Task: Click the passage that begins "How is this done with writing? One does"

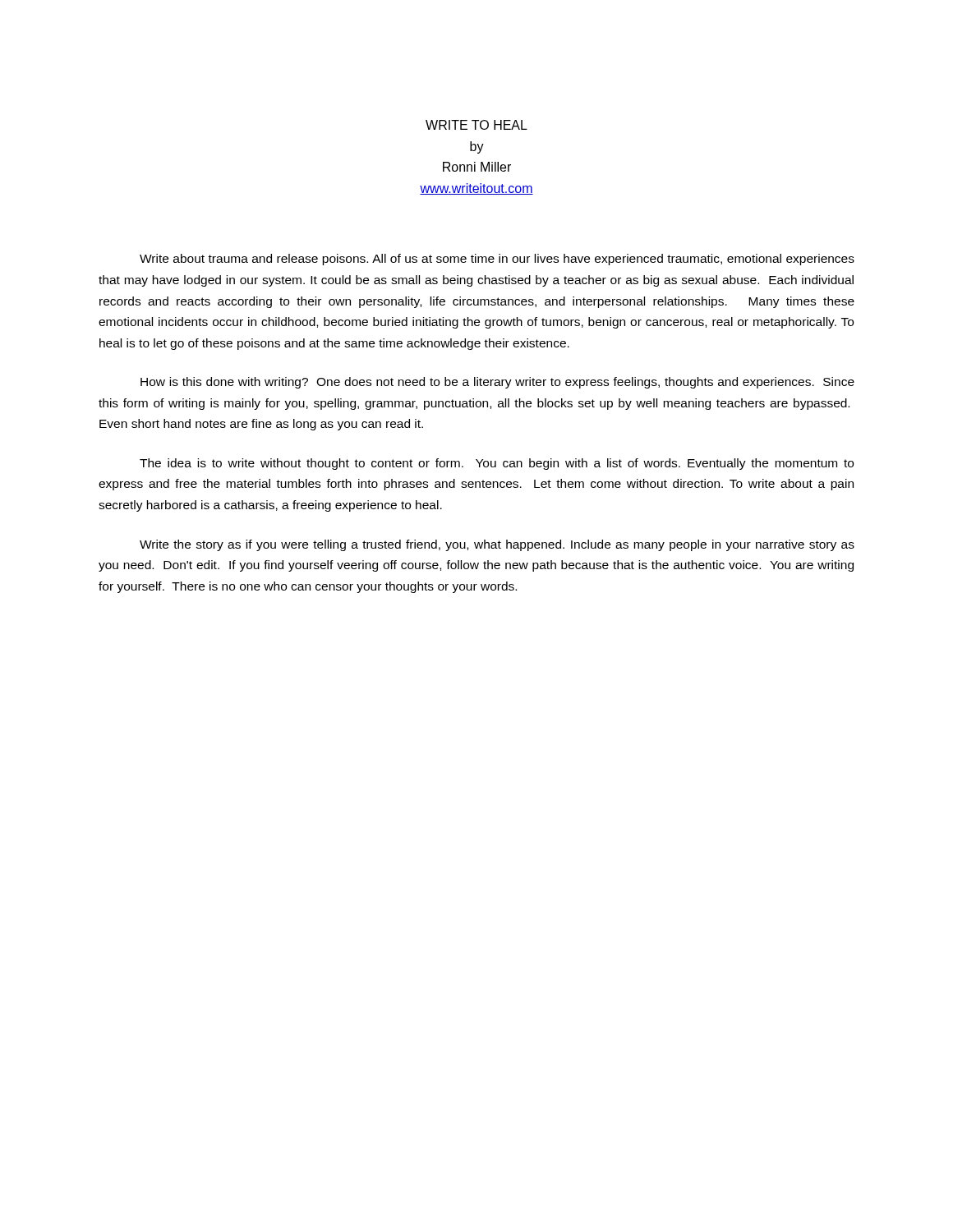Action: tap(476, 403)
